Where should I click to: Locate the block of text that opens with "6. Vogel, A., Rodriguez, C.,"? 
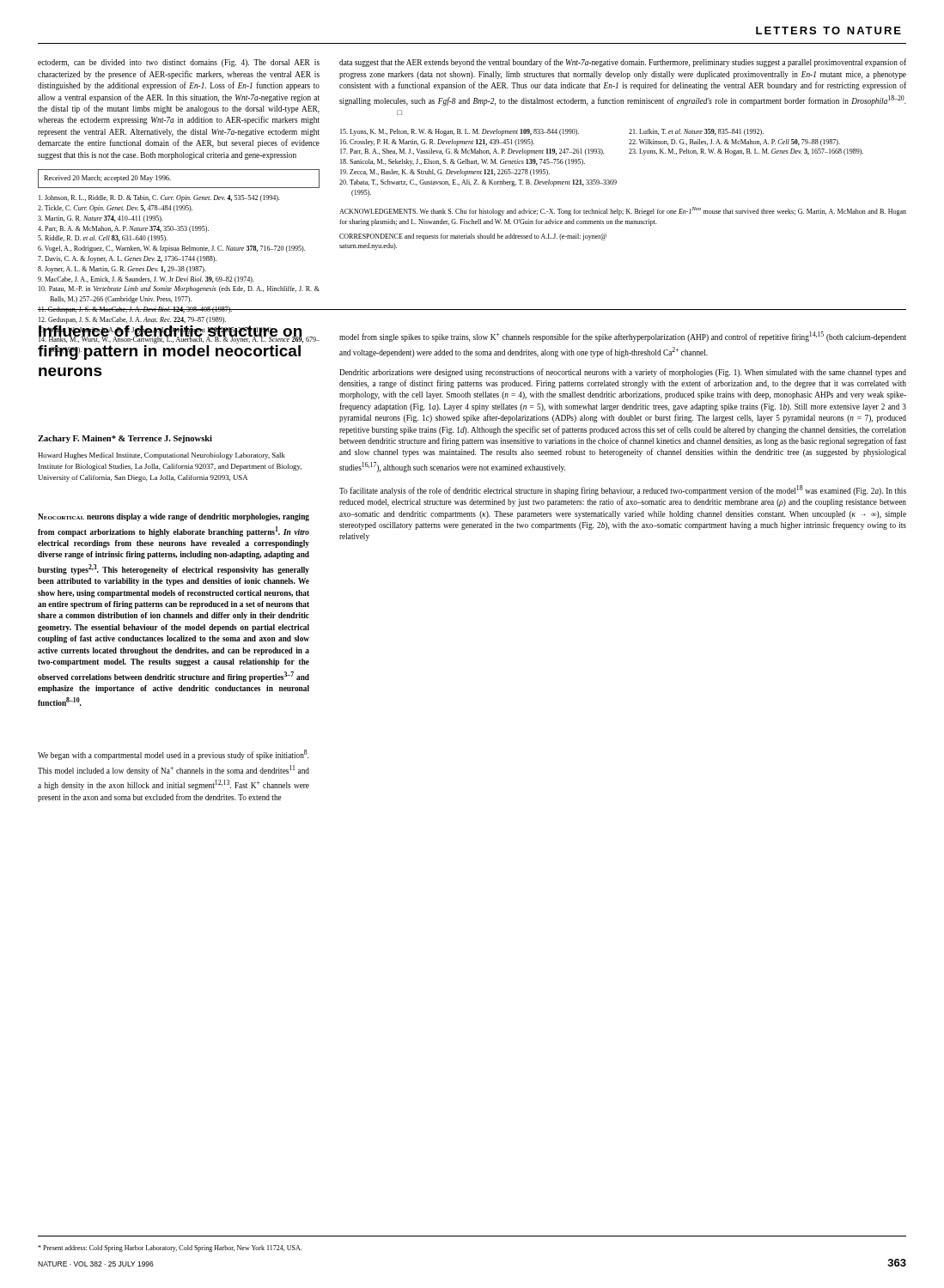click(x=172, y=249)
